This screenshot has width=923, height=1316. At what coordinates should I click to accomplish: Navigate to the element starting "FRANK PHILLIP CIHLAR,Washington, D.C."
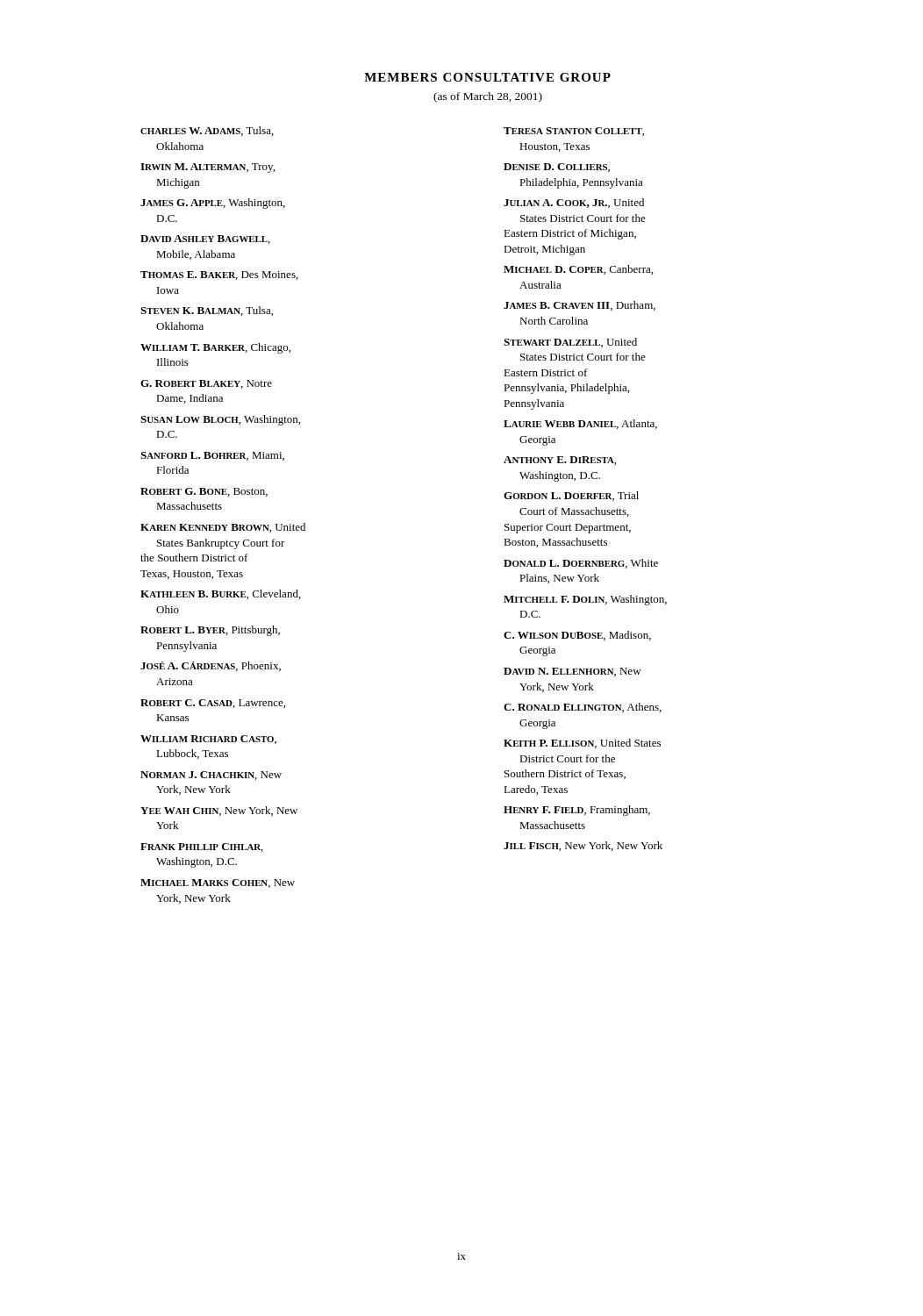click(x=202, y=854)
